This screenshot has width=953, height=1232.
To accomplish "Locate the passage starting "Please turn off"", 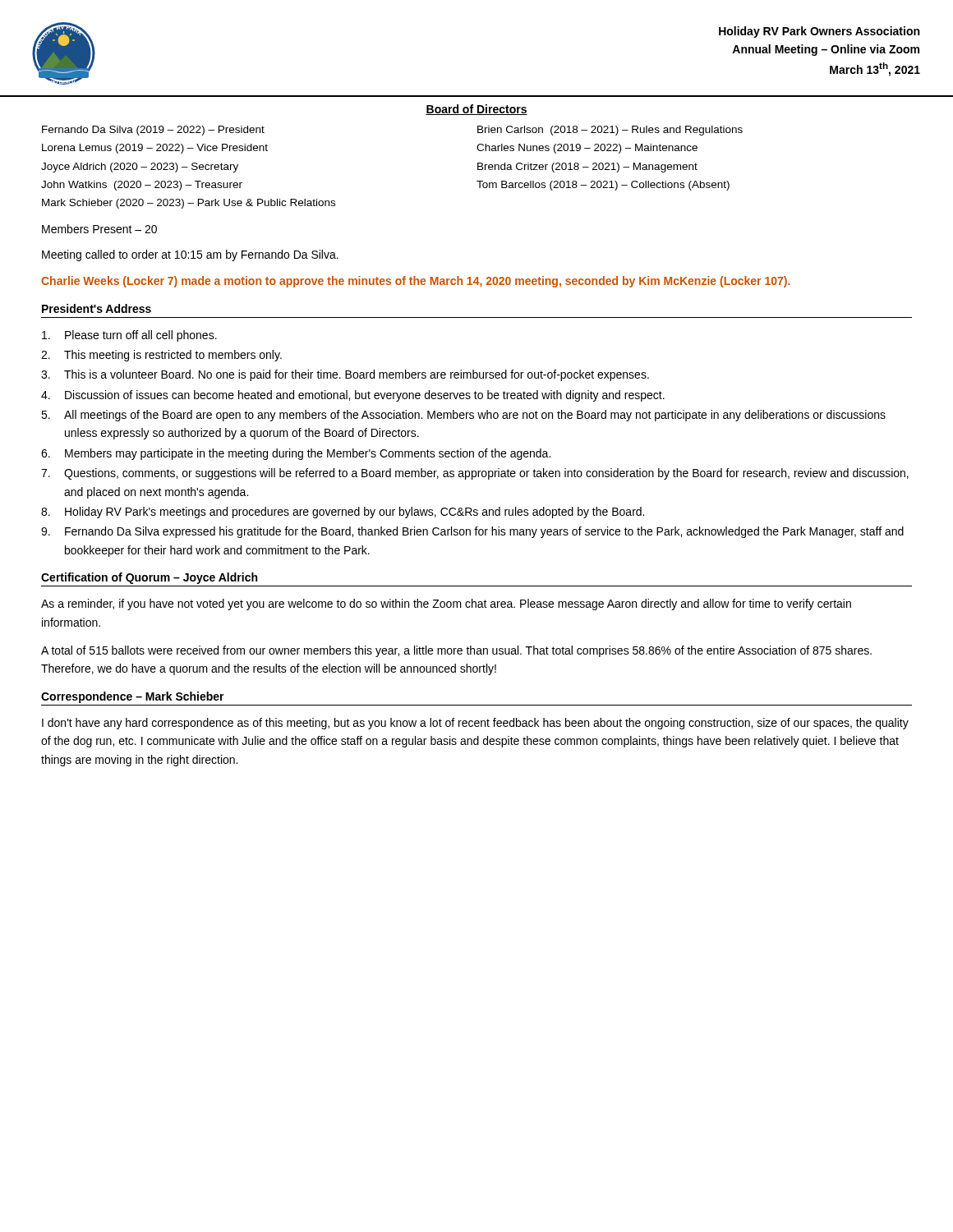I will (129, 336).
